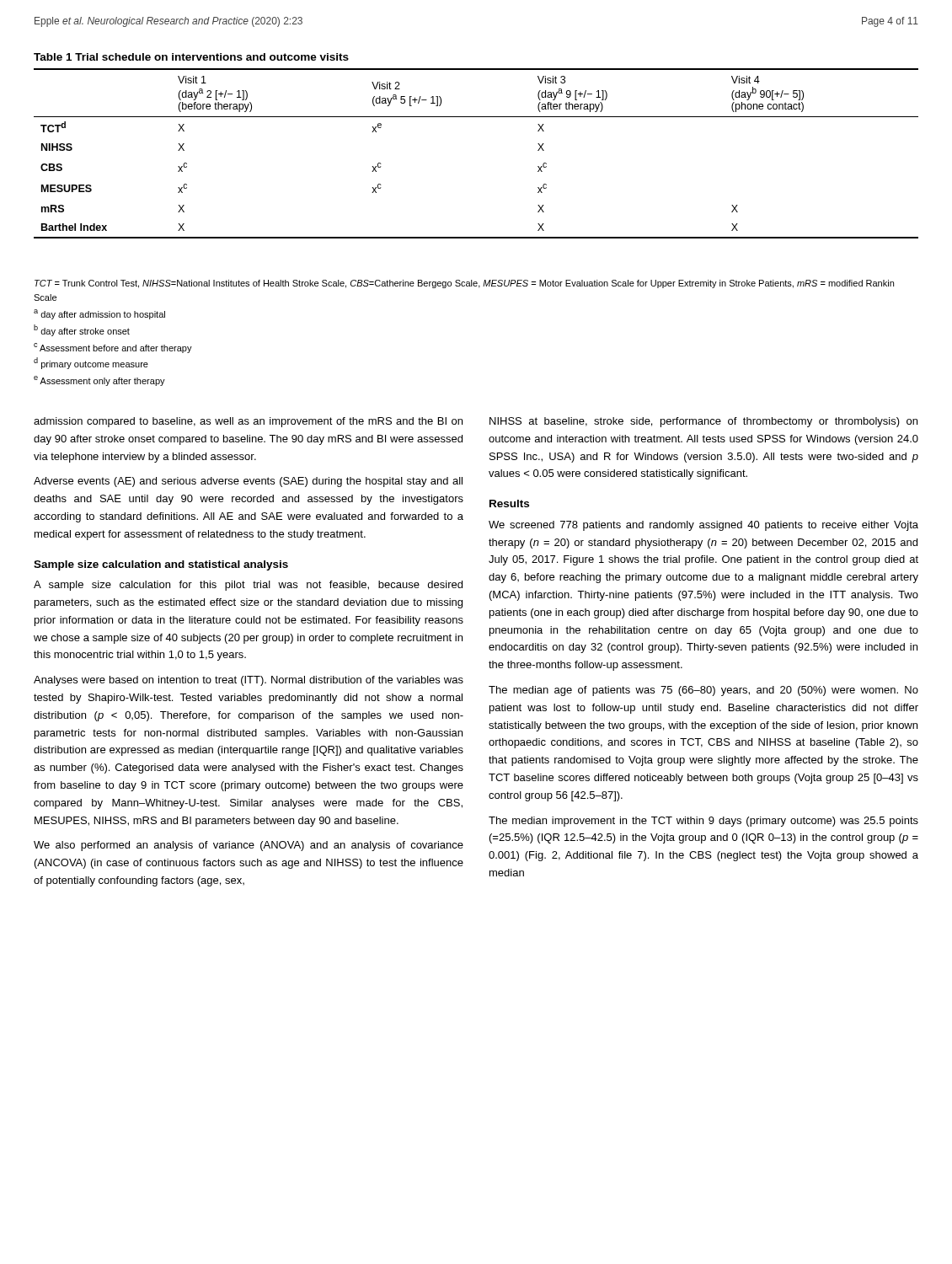Where does it say "Sample size calculation and statistical analysis"?
952x1264 pixels.
[161, 564]
